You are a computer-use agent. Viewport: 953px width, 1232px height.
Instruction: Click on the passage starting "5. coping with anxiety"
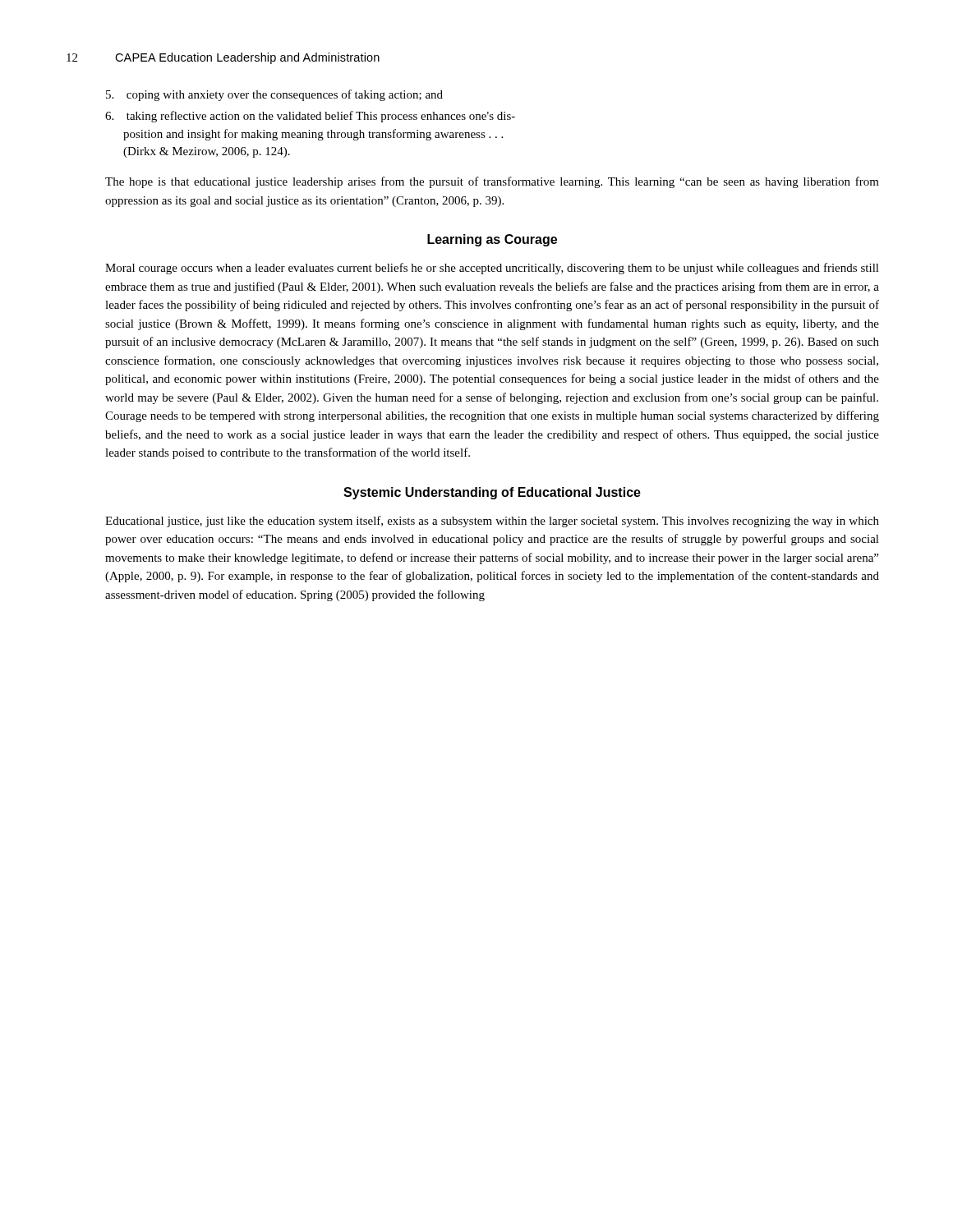tap(274, 95)
